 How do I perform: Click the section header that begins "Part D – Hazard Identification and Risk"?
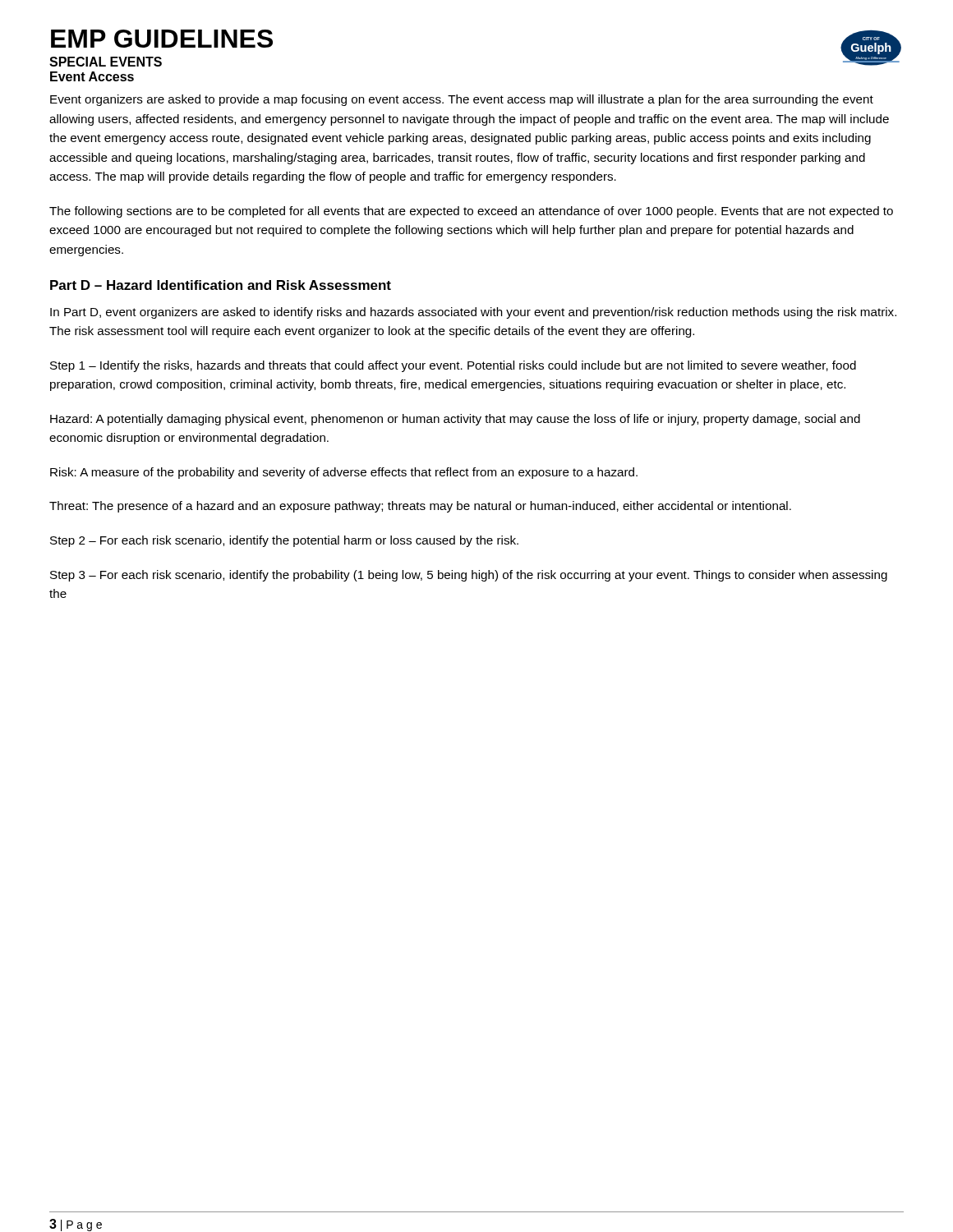[220, 285]
